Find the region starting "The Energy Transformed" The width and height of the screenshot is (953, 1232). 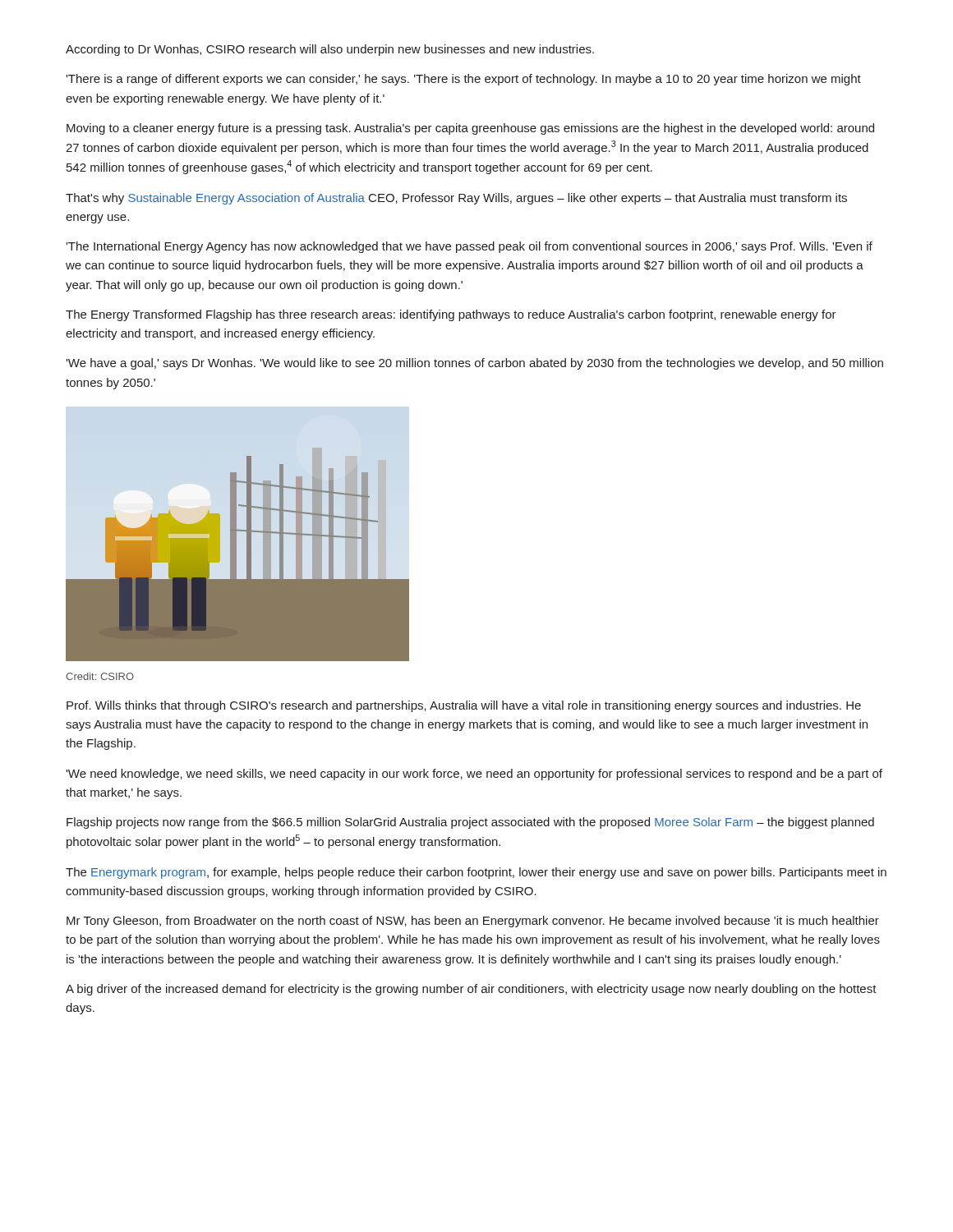[x=476, y=324]
